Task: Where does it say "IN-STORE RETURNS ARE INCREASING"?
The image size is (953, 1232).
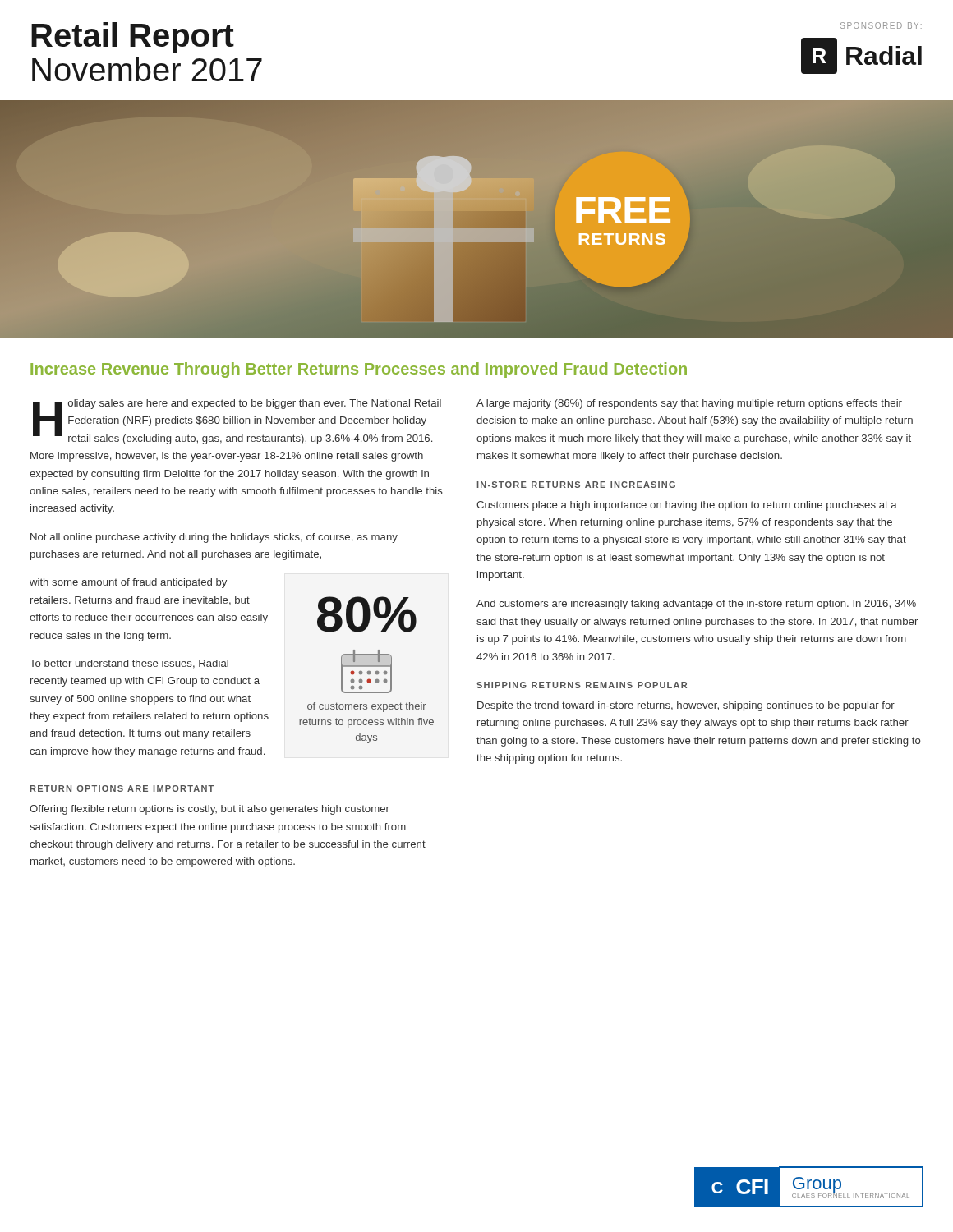Action: point(577,484)
